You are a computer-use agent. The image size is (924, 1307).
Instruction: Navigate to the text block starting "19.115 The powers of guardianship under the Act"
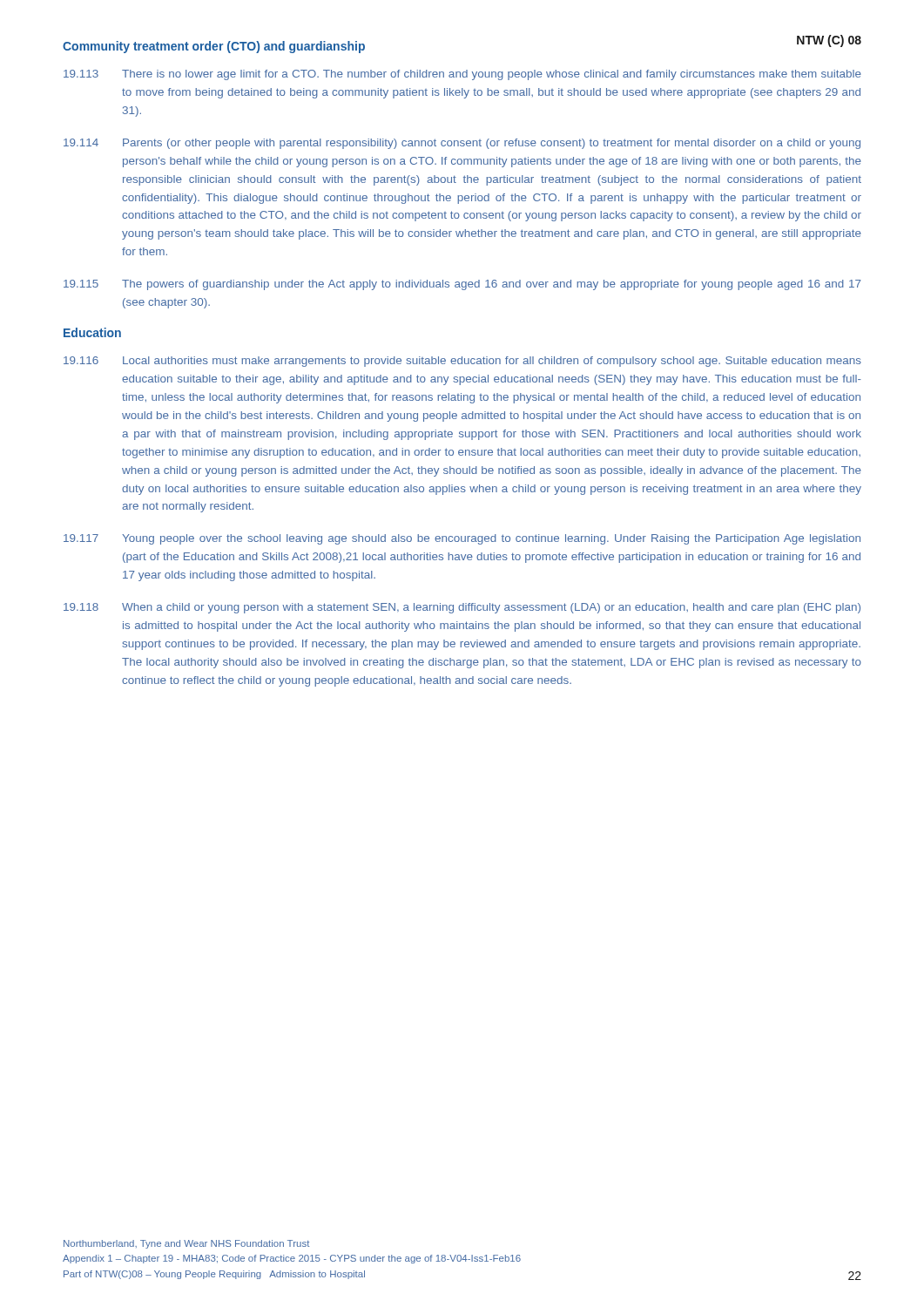click(x=462, y=294)
